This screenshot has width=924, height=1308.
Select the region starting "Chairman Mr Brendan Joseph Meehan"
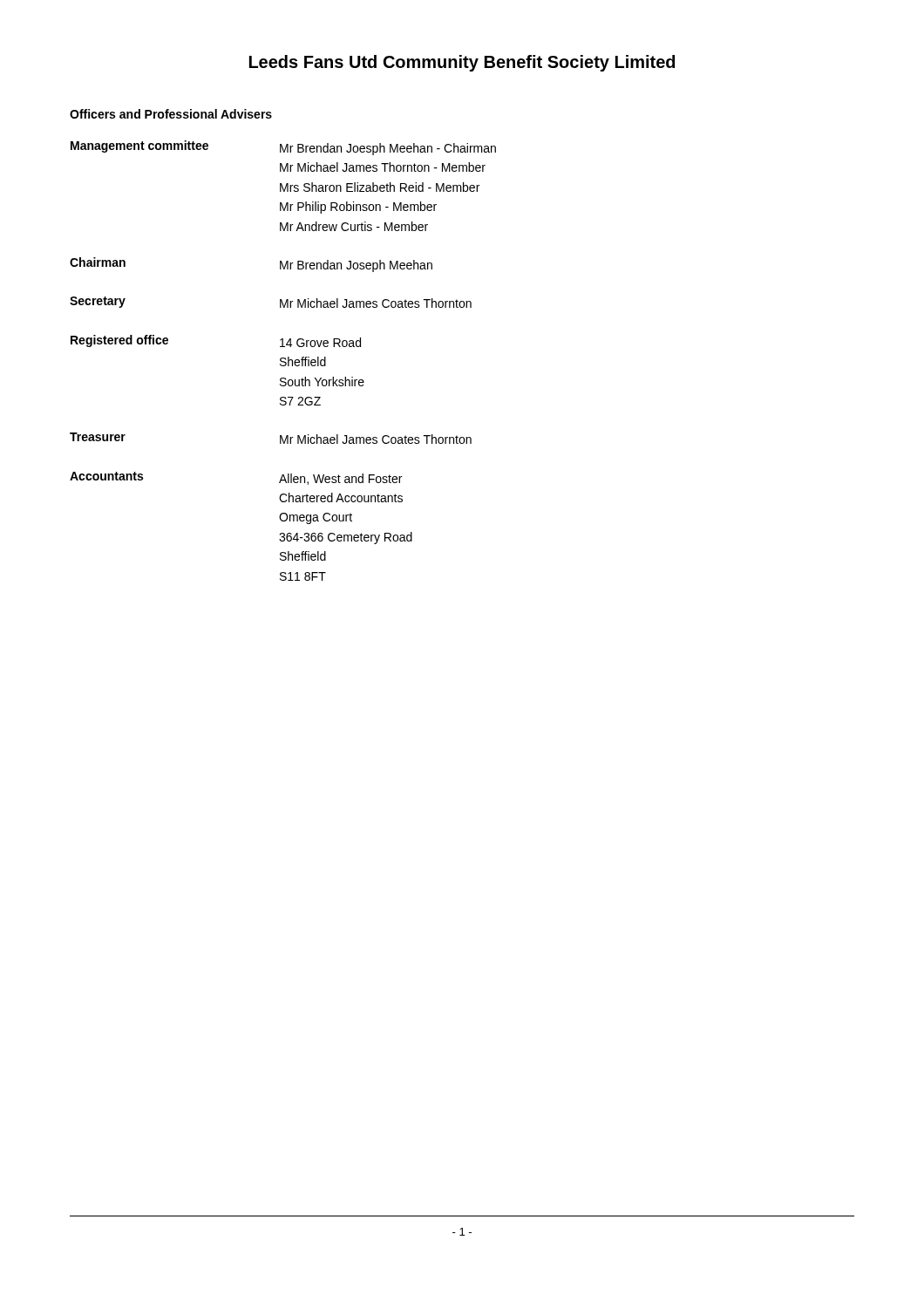click(x=91, y=265)
